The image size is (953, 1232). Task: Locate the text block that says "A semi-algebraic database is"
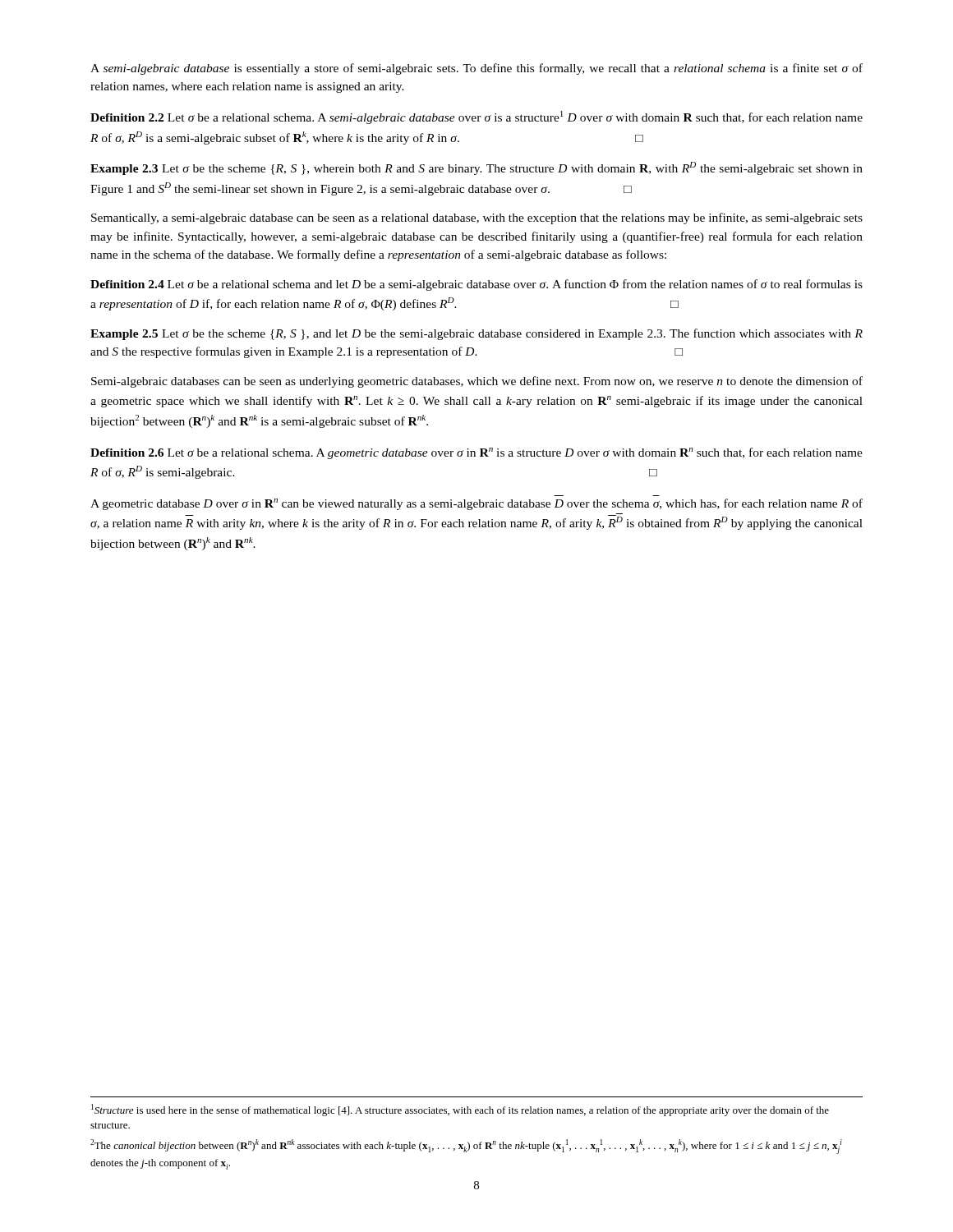click(476, 77)
